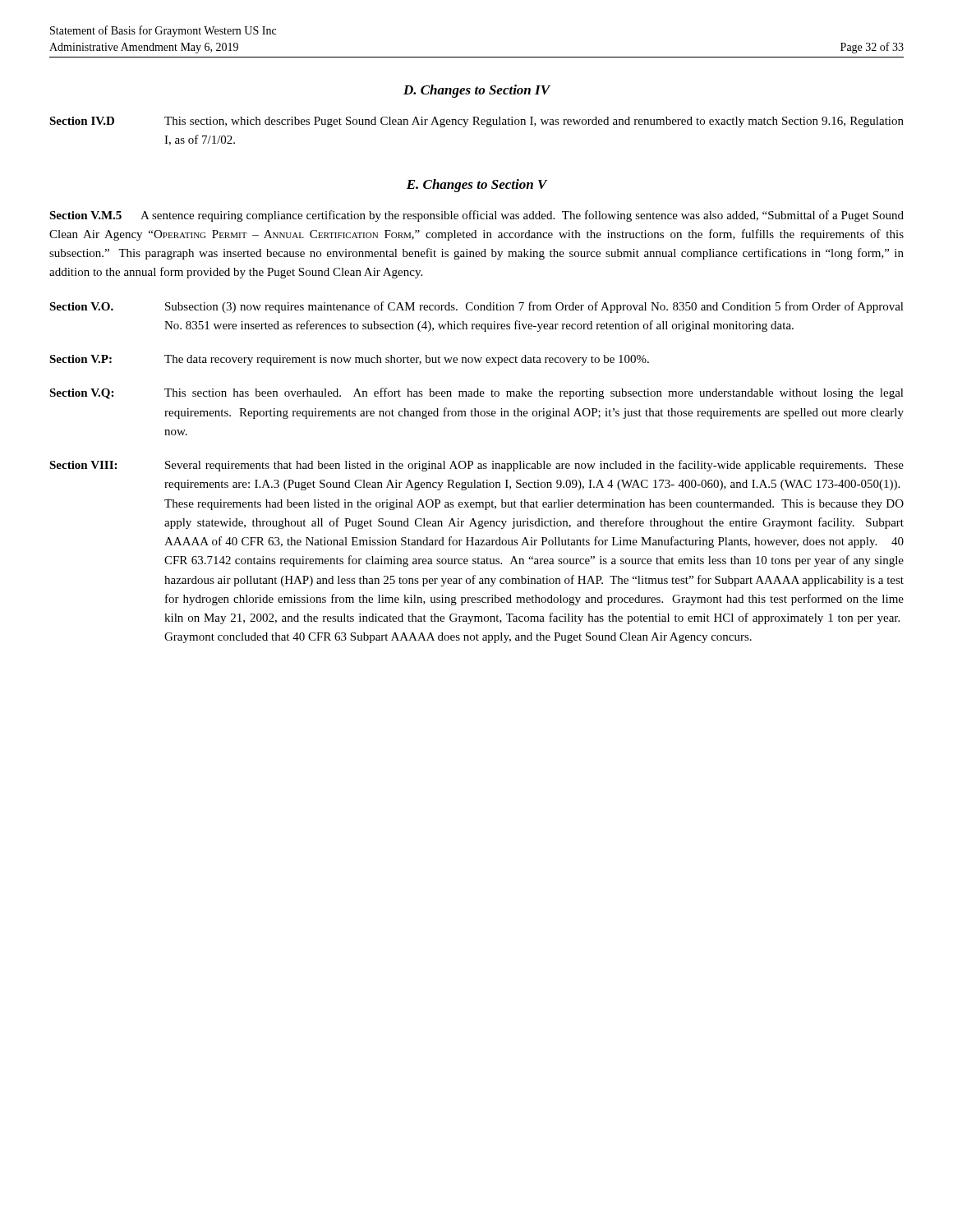
Task: Locate the block of text that opens with "Section V.P: The"
Action: tap(476, 359)
